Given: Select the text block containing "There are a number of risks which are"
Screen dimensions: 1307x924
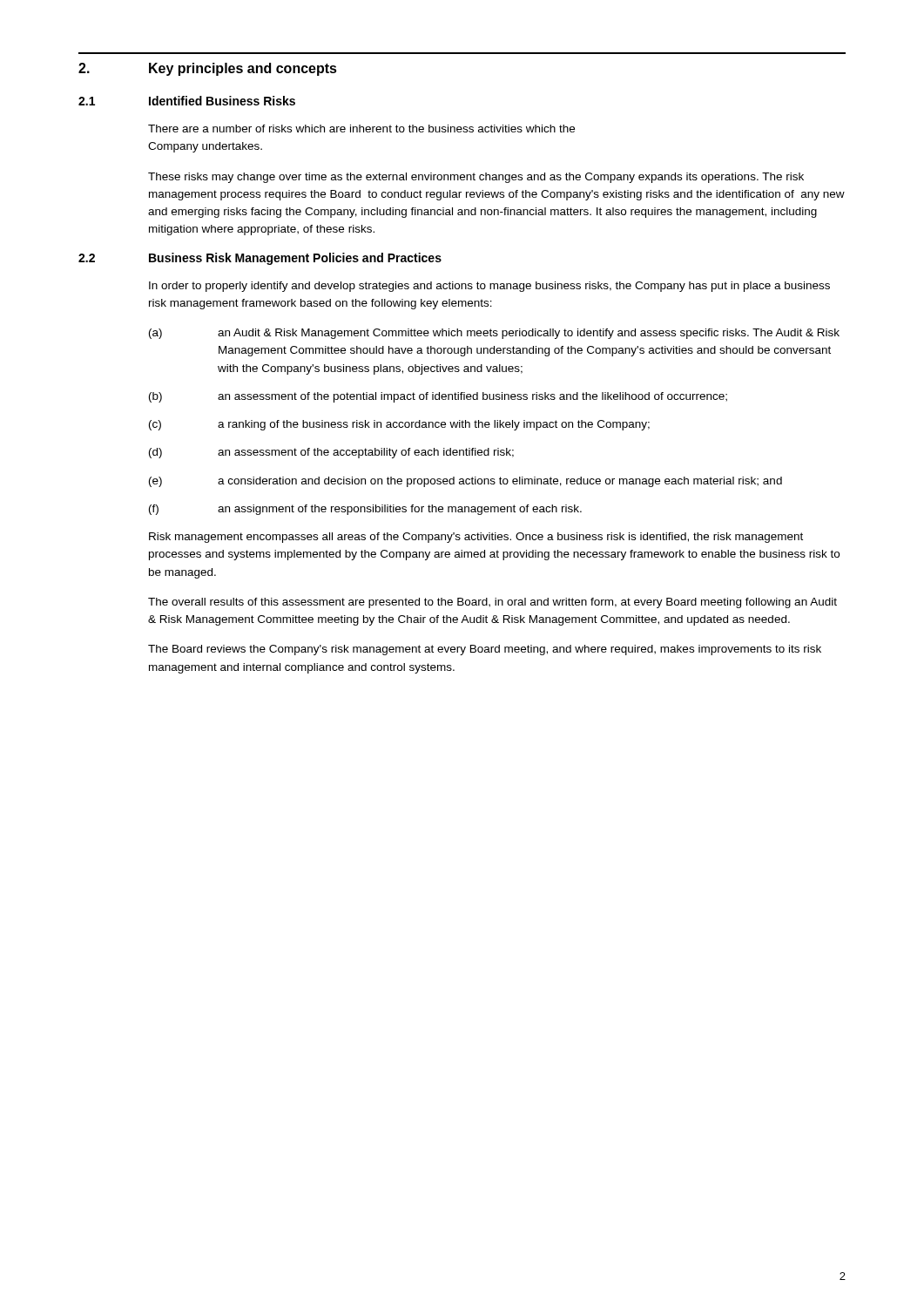Looking at the screenshot, I should (x=362, y=137).
